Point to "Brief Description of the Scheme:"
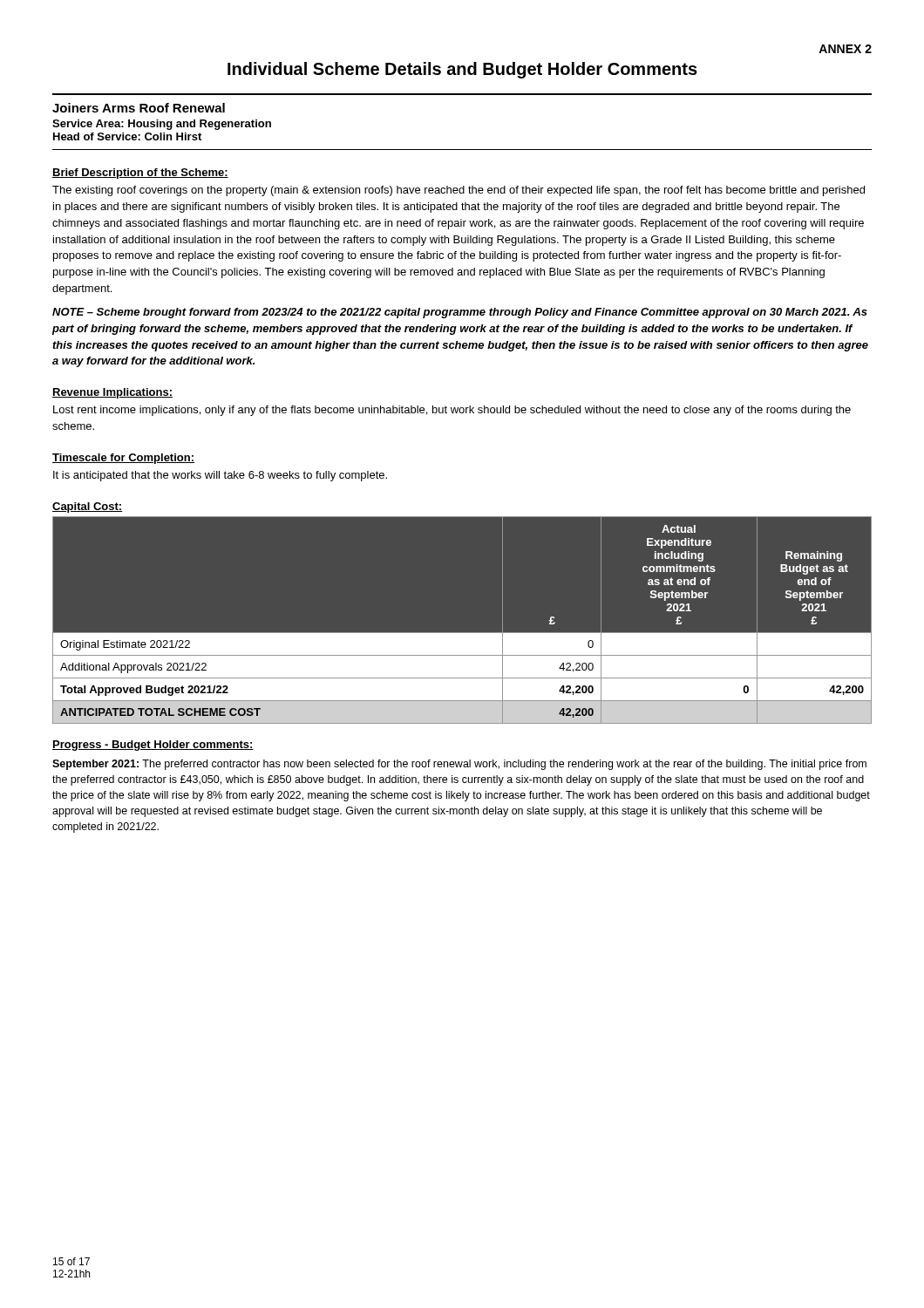Viewport: 924px width, 1308px height. (140, 172)
